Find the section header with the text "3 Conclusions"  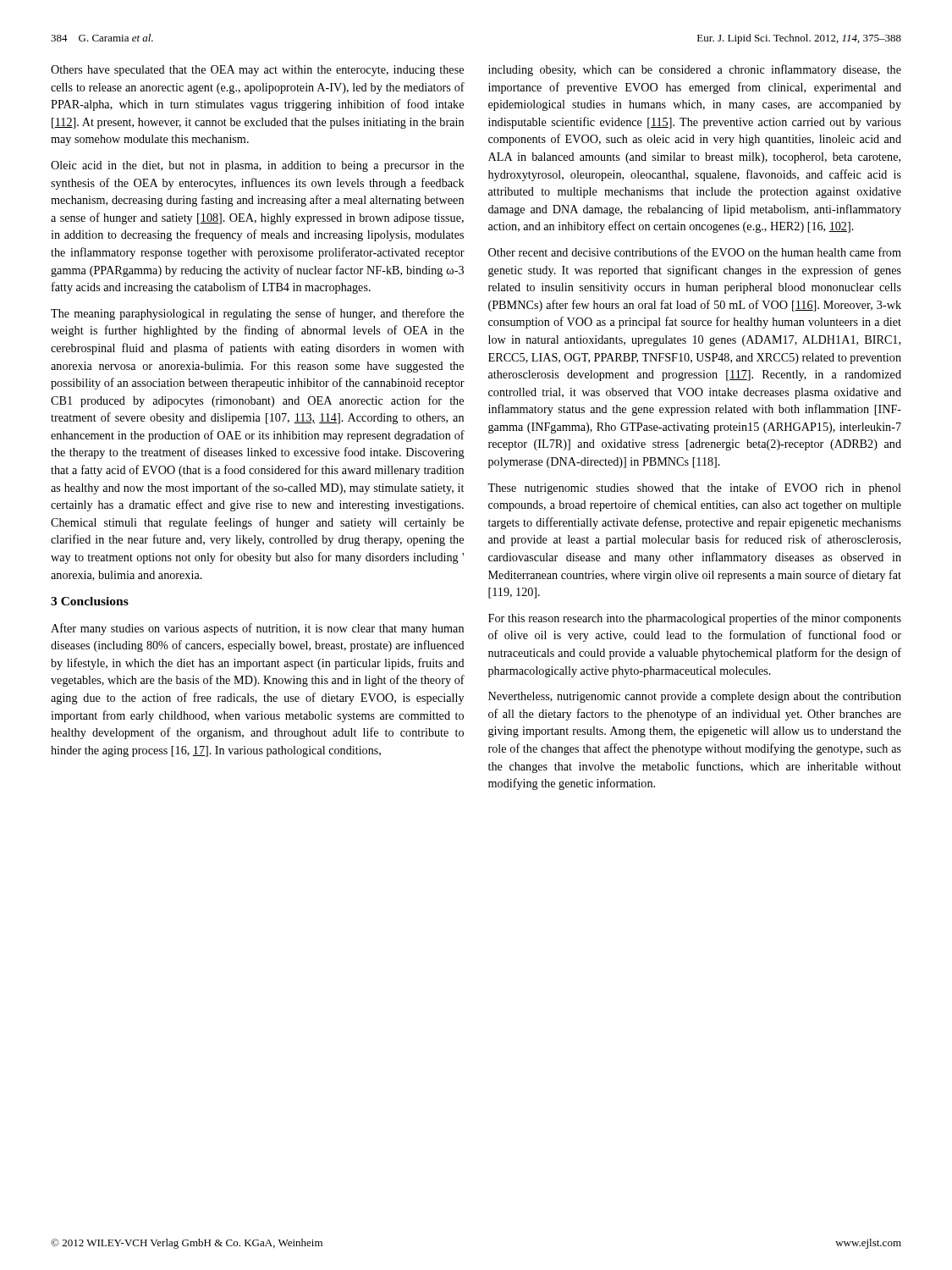[90, 601]
